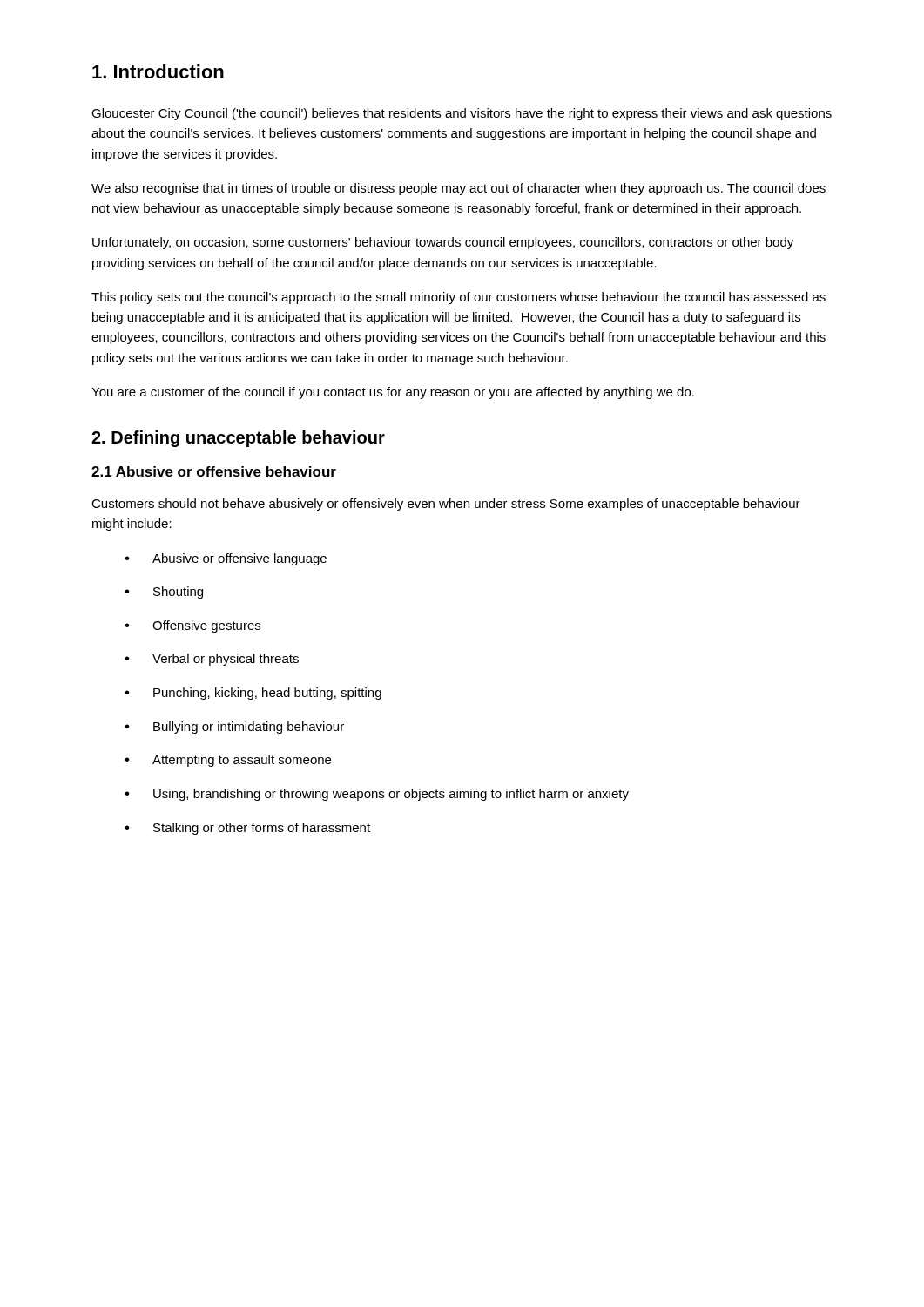Locate the list item containing "• Shouting"
The width and height of the screenshot is (924, 1307).
[164, 593]
